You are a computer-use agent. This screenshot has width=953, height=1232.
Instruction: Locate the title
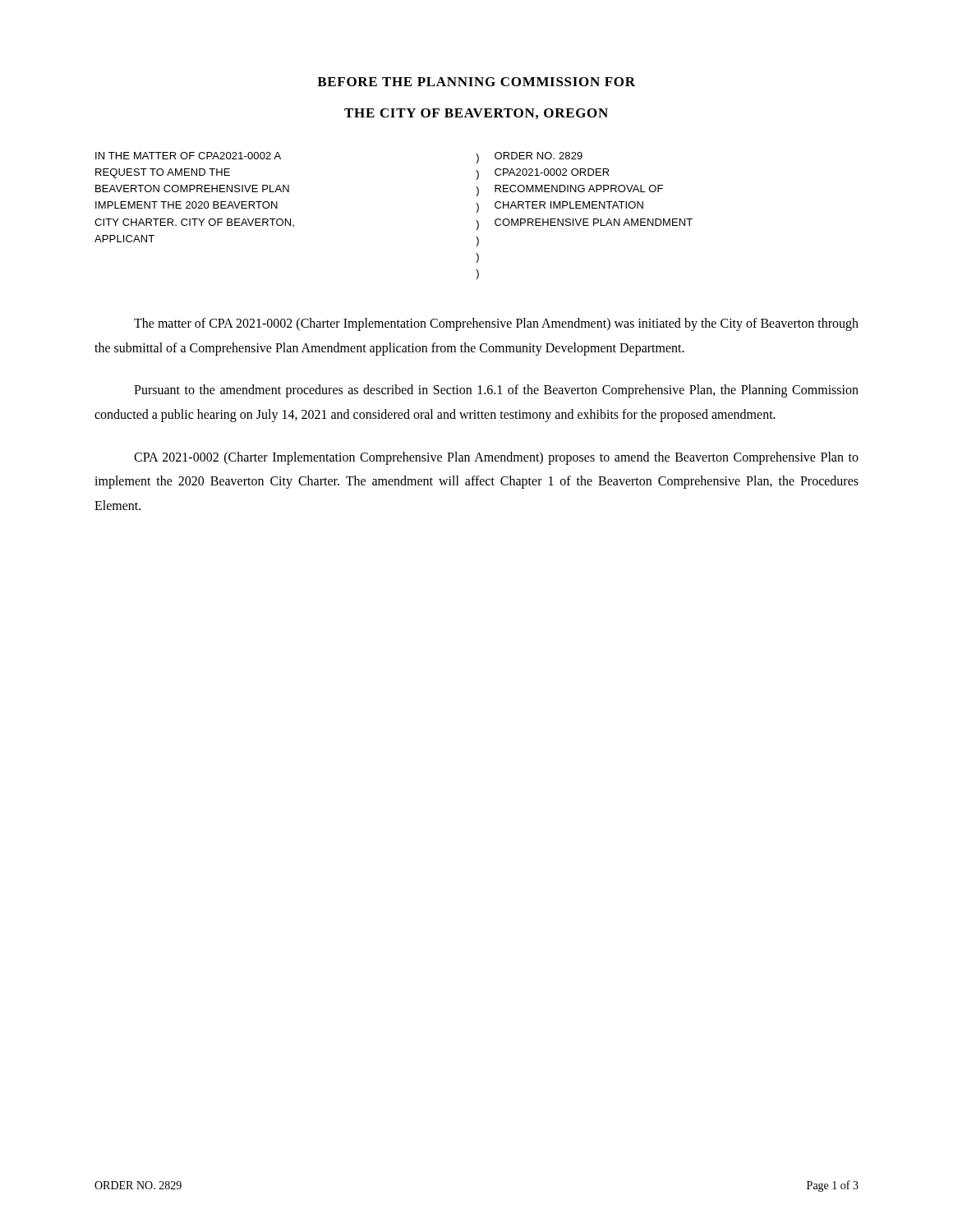[476, 98]
